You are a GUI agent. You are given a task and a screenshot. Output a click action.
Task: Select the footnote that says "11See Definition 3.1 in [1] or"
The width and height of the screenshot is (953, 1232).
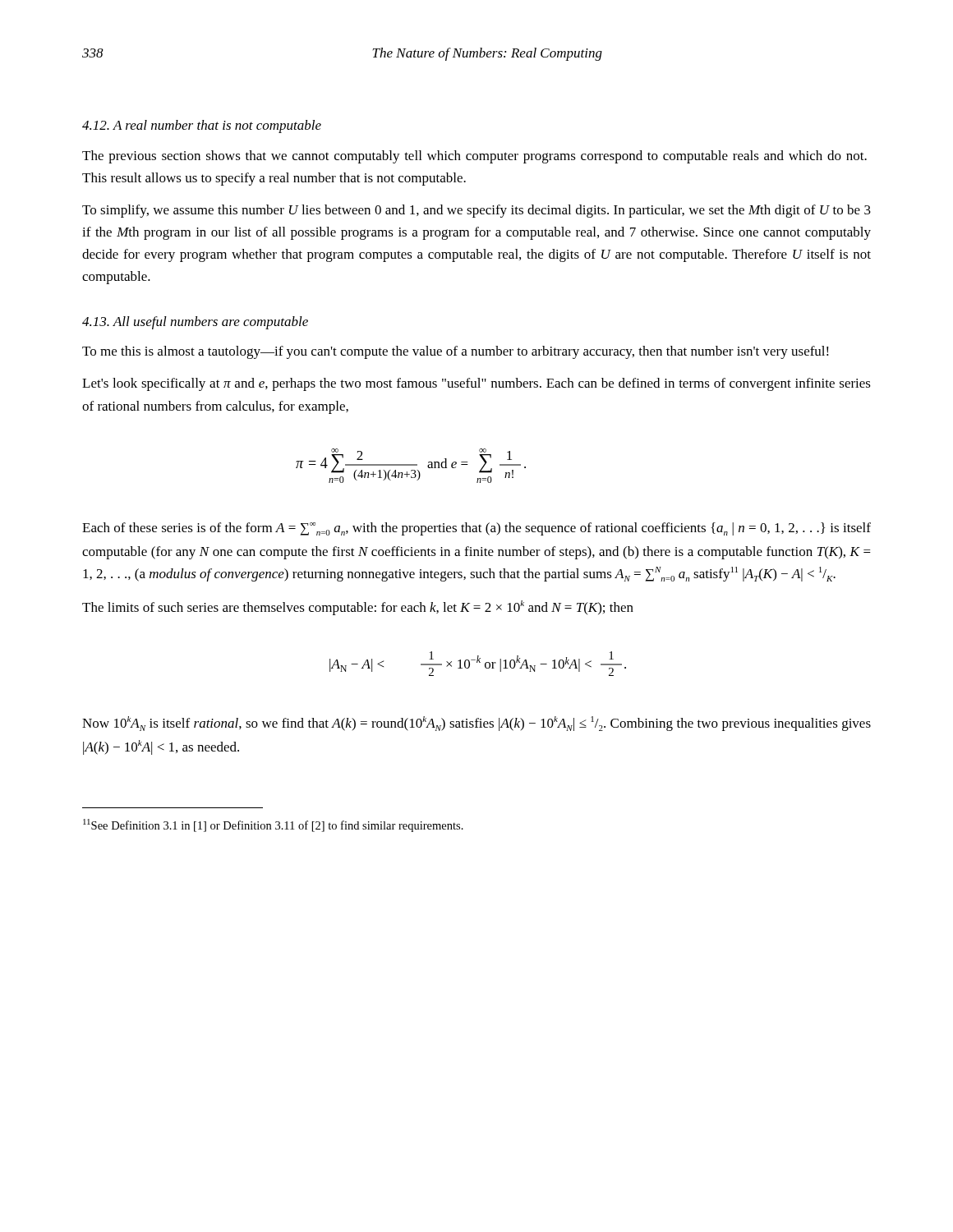(273, 824)
